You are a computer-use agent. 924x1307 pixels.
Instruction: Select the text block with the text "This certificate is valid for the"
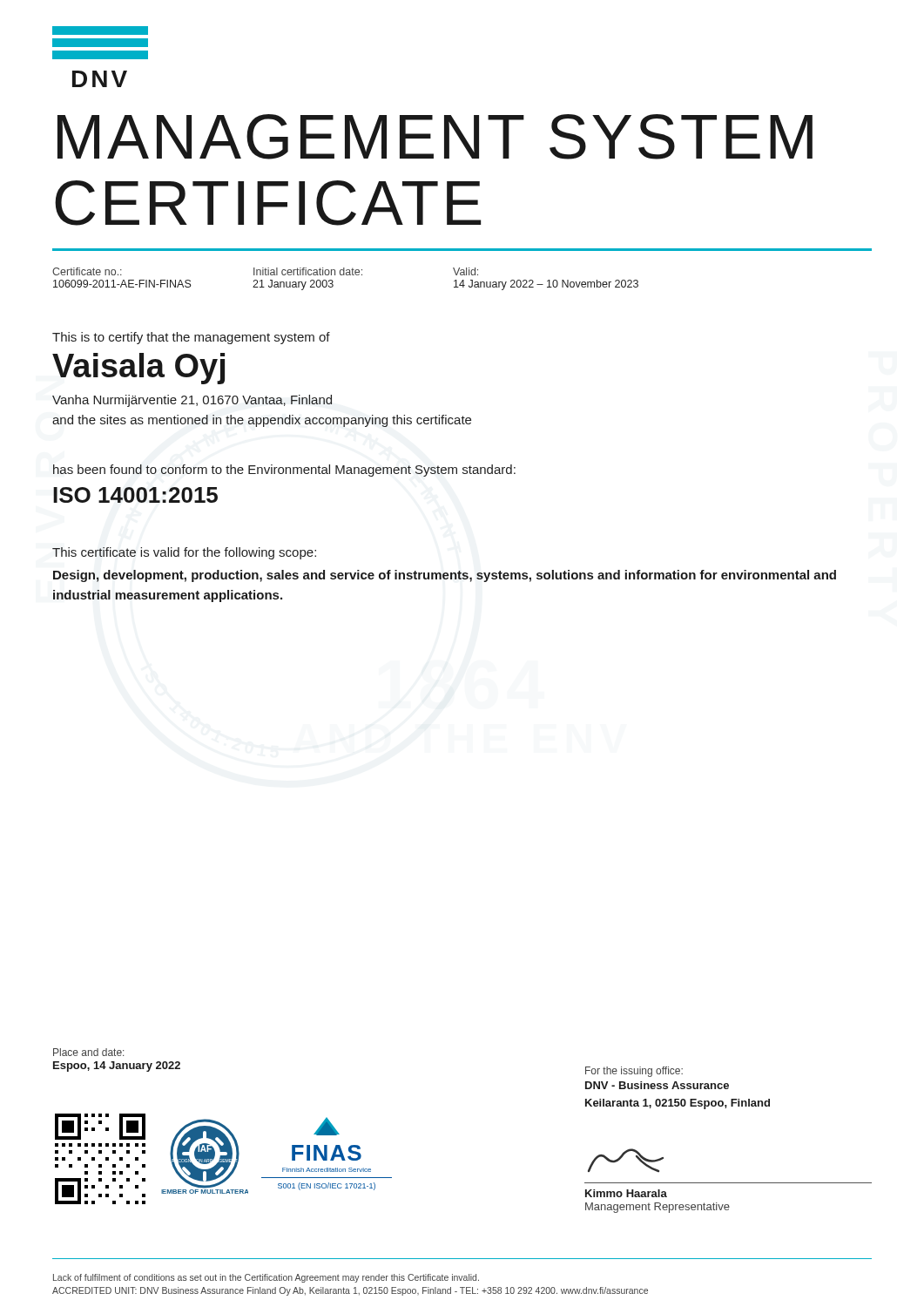click(185, 552)
